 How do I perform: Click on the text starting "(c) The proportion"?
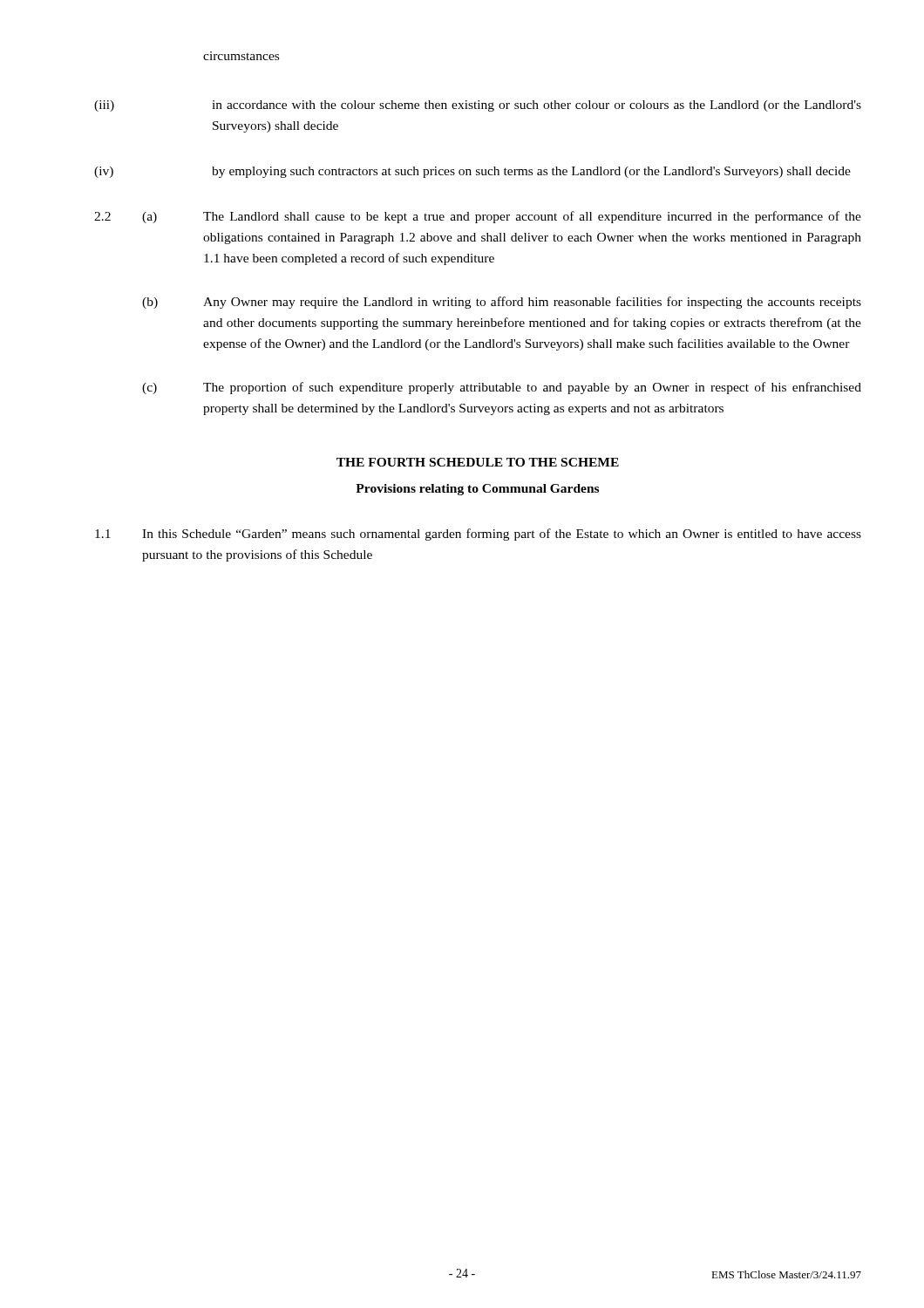(478, 398)
